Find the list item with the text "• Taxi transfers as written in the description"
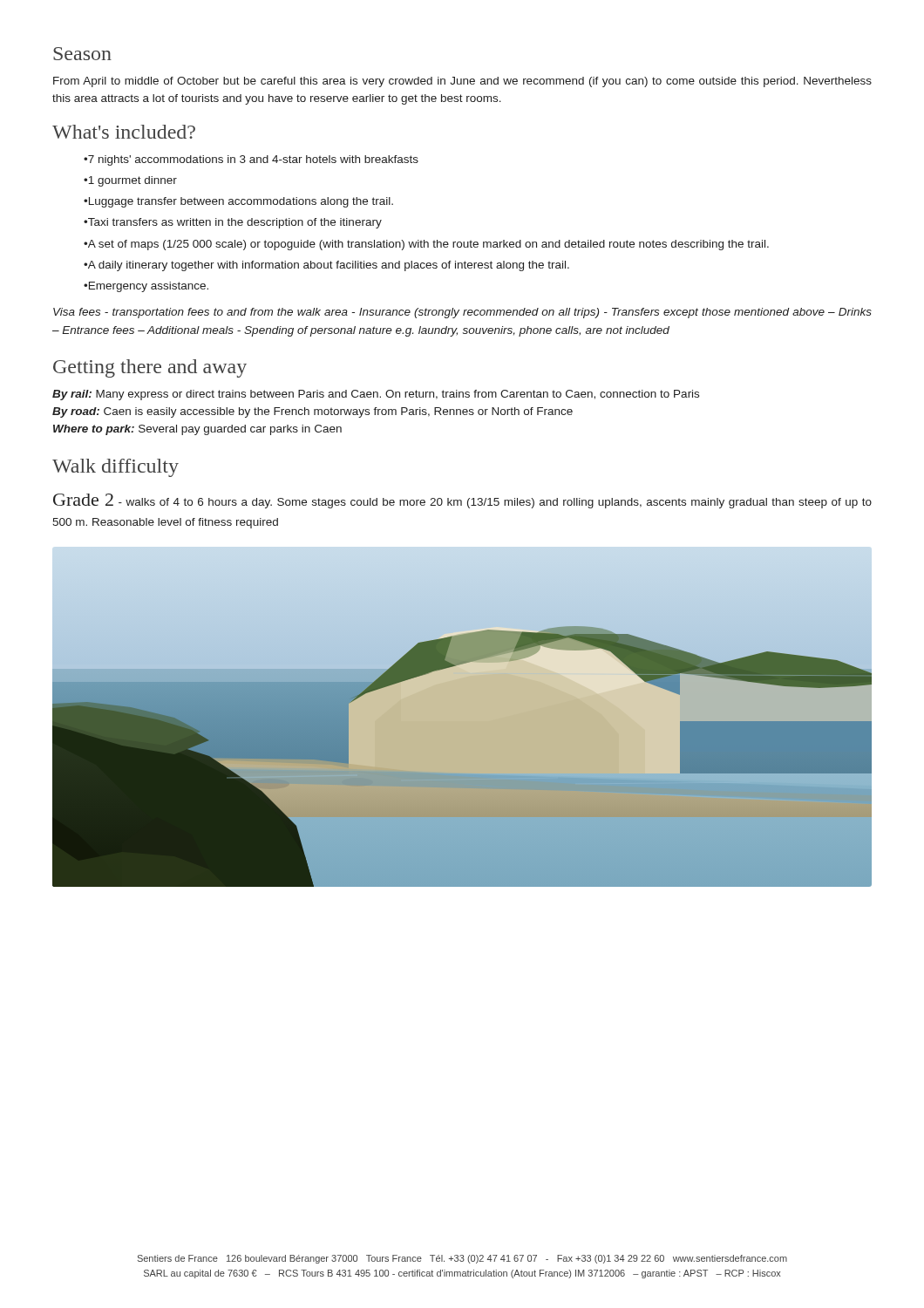Viewport: 924px width, 1308px height. click(x=233, y=223)
